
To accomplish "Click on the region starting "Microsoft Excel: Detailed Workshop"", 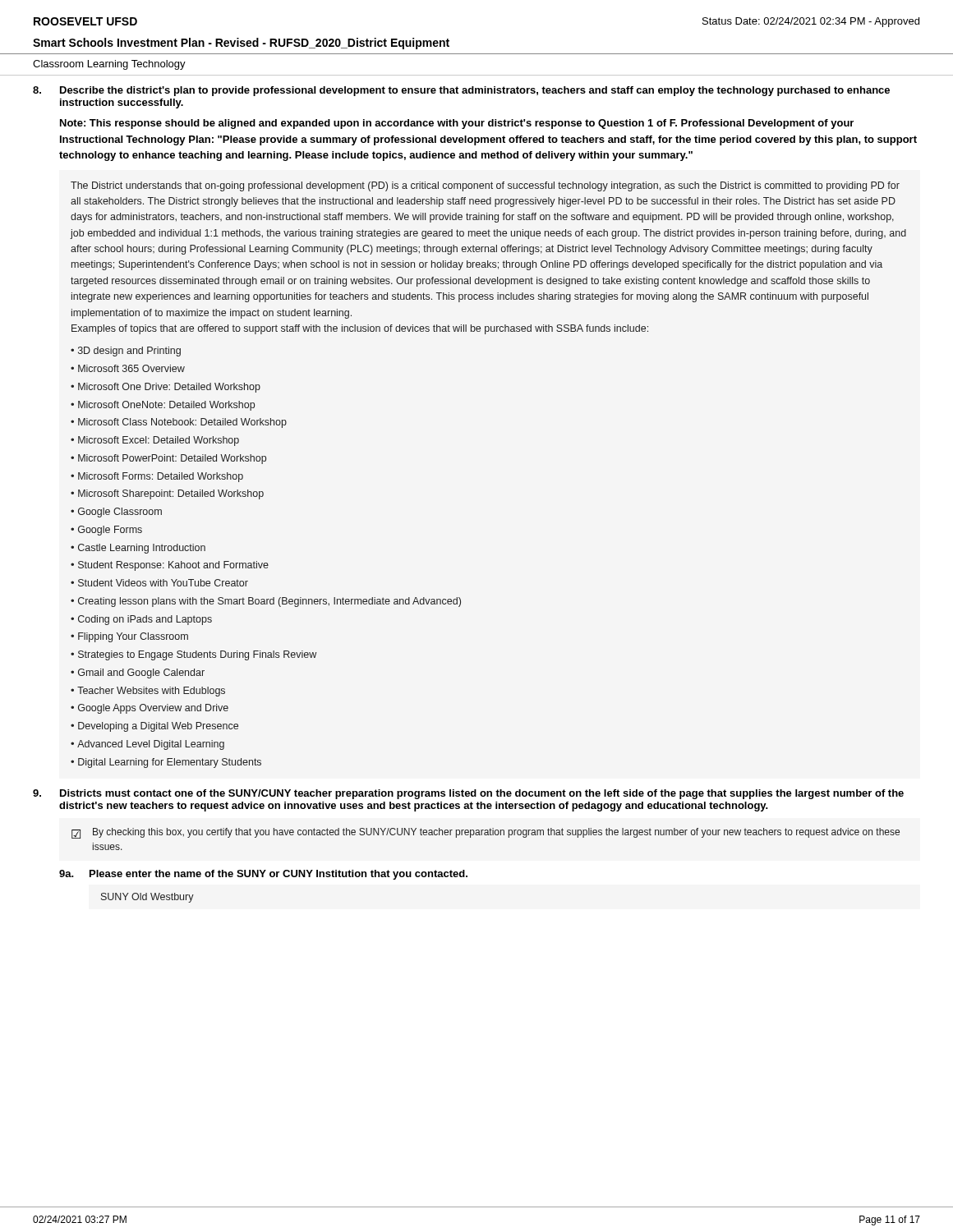I will click(158, 440).
